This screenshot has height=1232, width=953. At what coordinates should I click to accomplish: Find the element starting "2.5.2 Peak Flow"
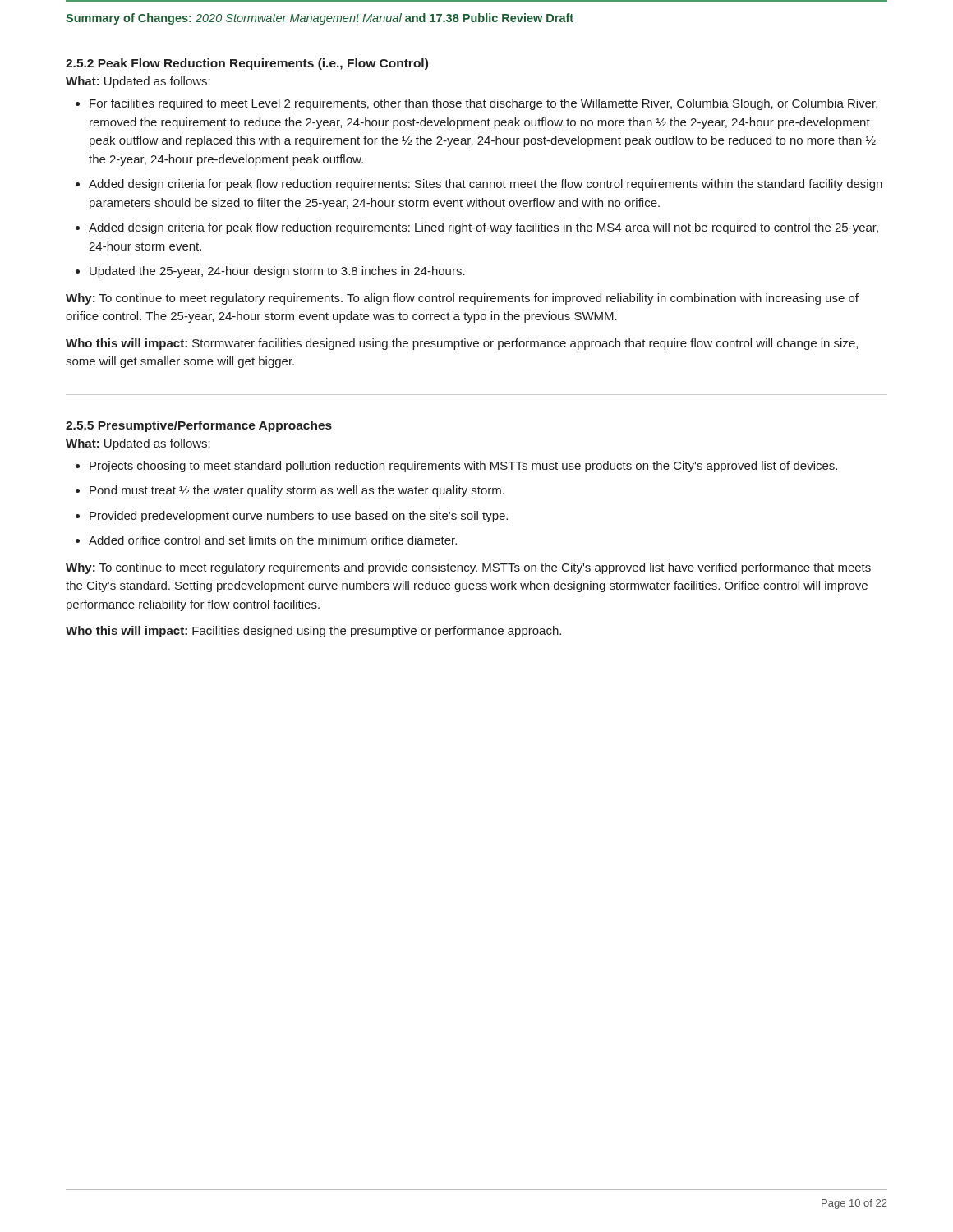coord(247,63)
